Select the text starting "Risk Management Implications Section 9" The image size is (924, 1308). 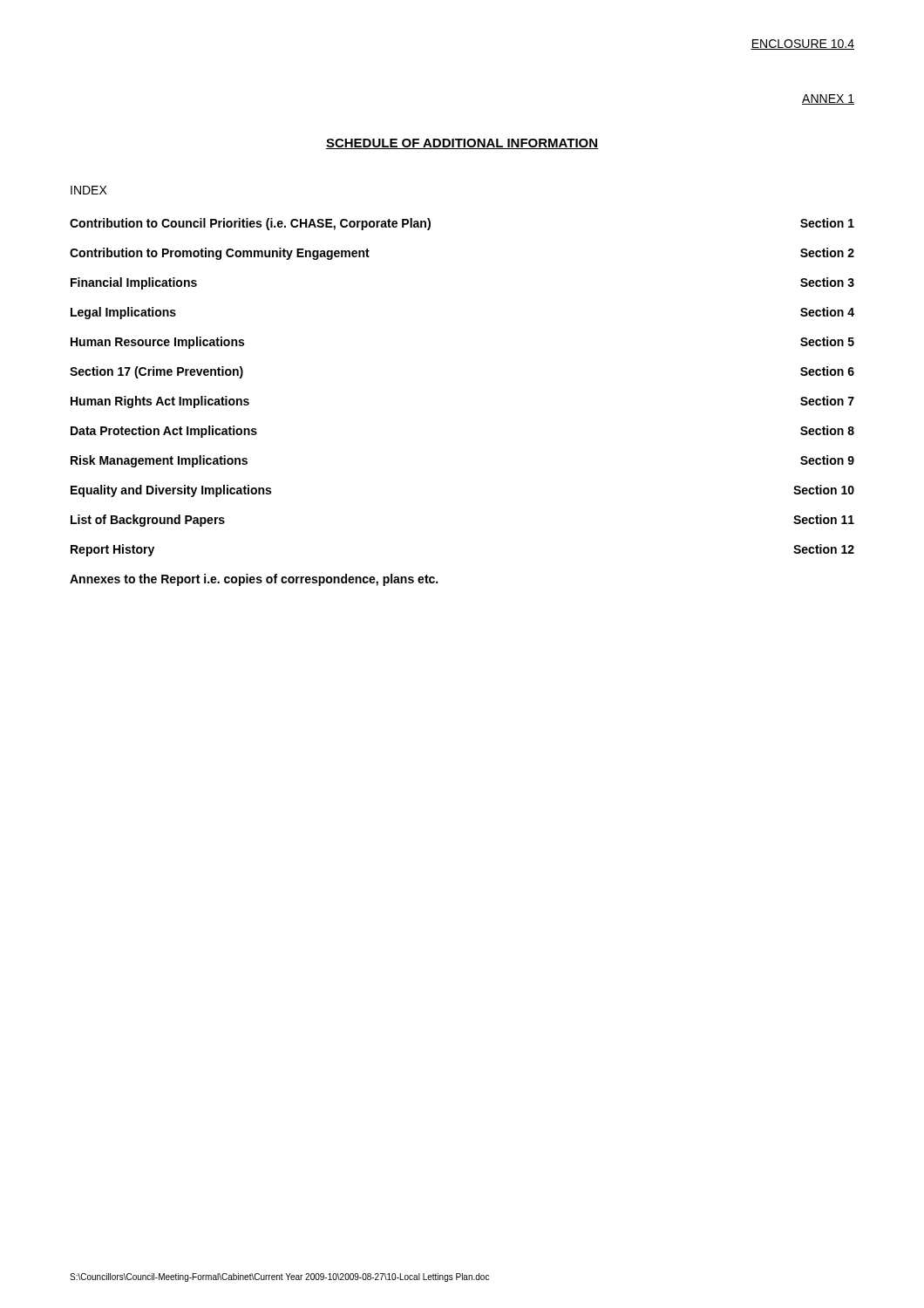click(x=164, y=461)
